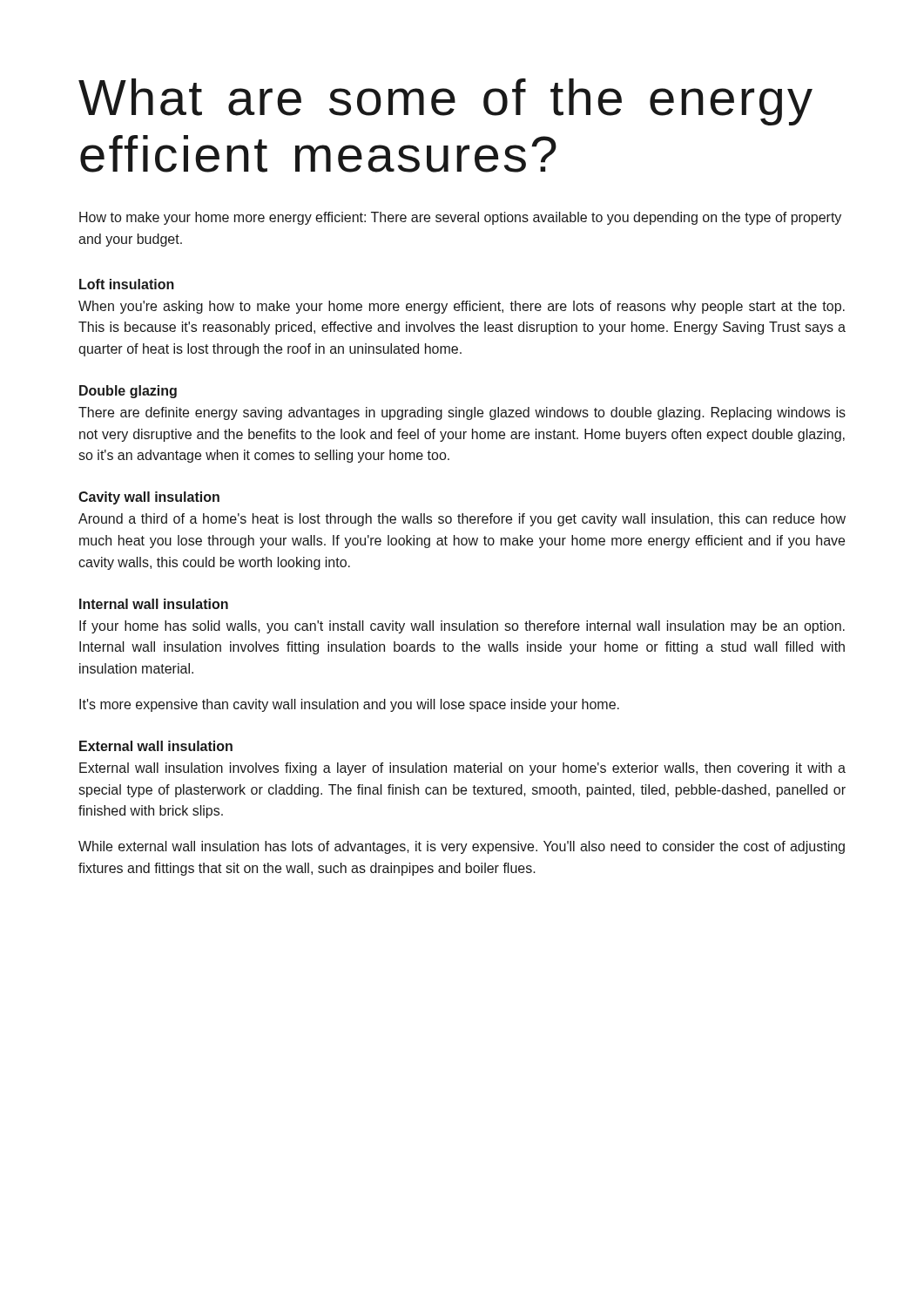924x1307 pixels.
Task: Point to "Cavity wall insulation"
Action: (x=149, y=498)
